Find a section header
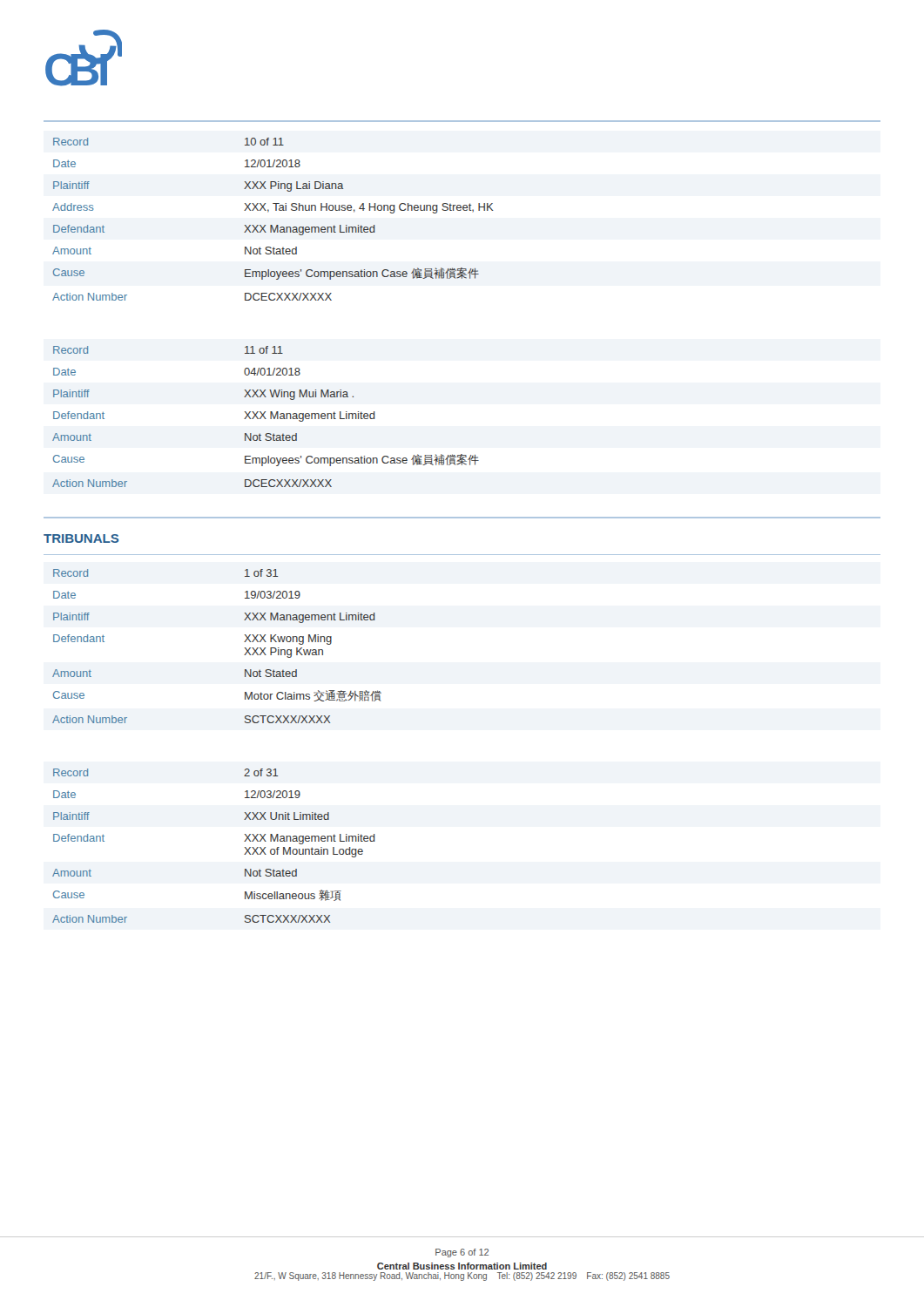 (x=81, y=538)
